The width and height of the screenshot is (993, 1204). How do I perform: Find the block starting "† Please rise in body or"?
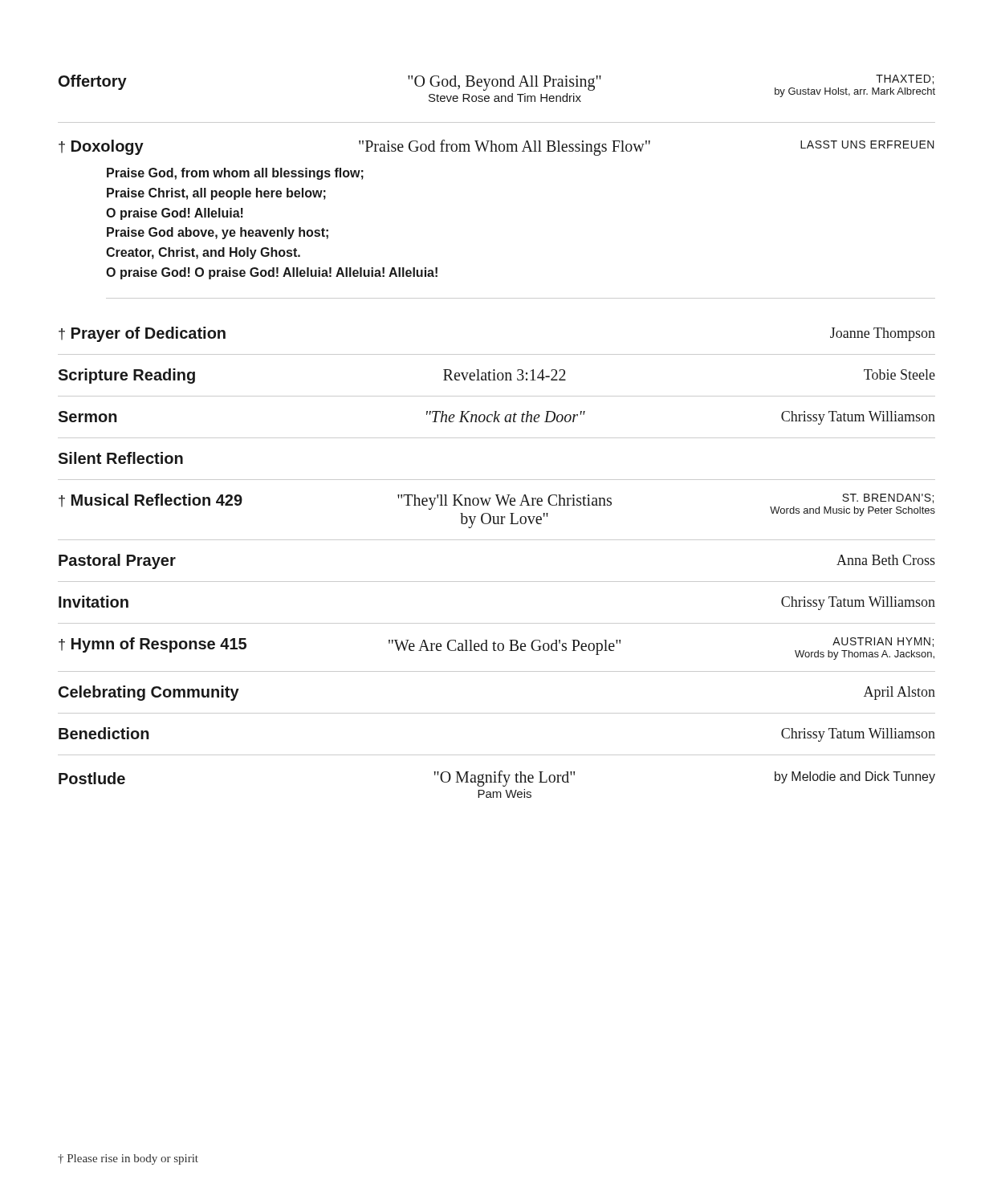click(128, 1158)
